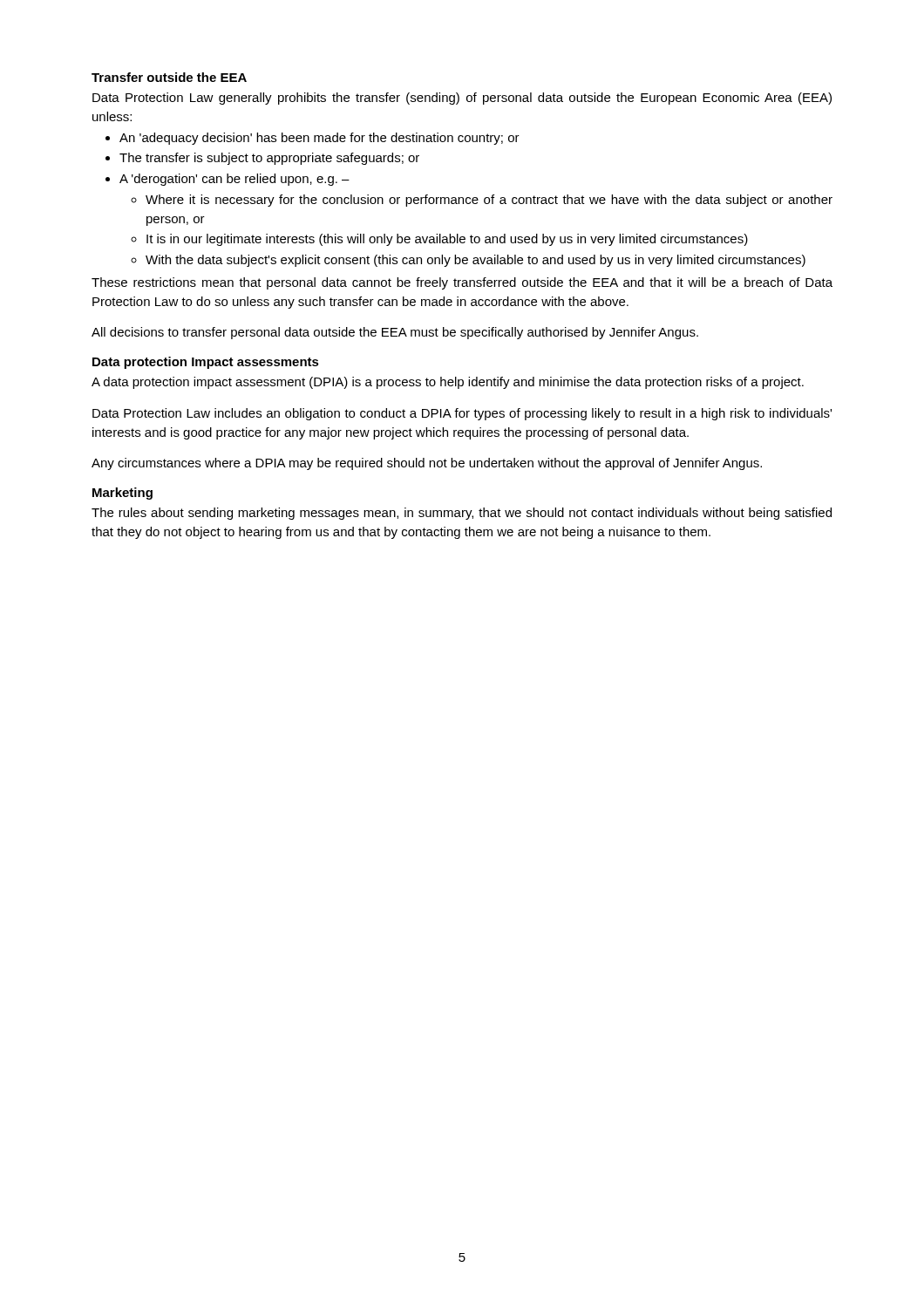Locate the block of text that opens with "A data protection impact assessment"
Image resolution: width=924 pixels, height=1308 pixels.
click(x=448, y=381)
